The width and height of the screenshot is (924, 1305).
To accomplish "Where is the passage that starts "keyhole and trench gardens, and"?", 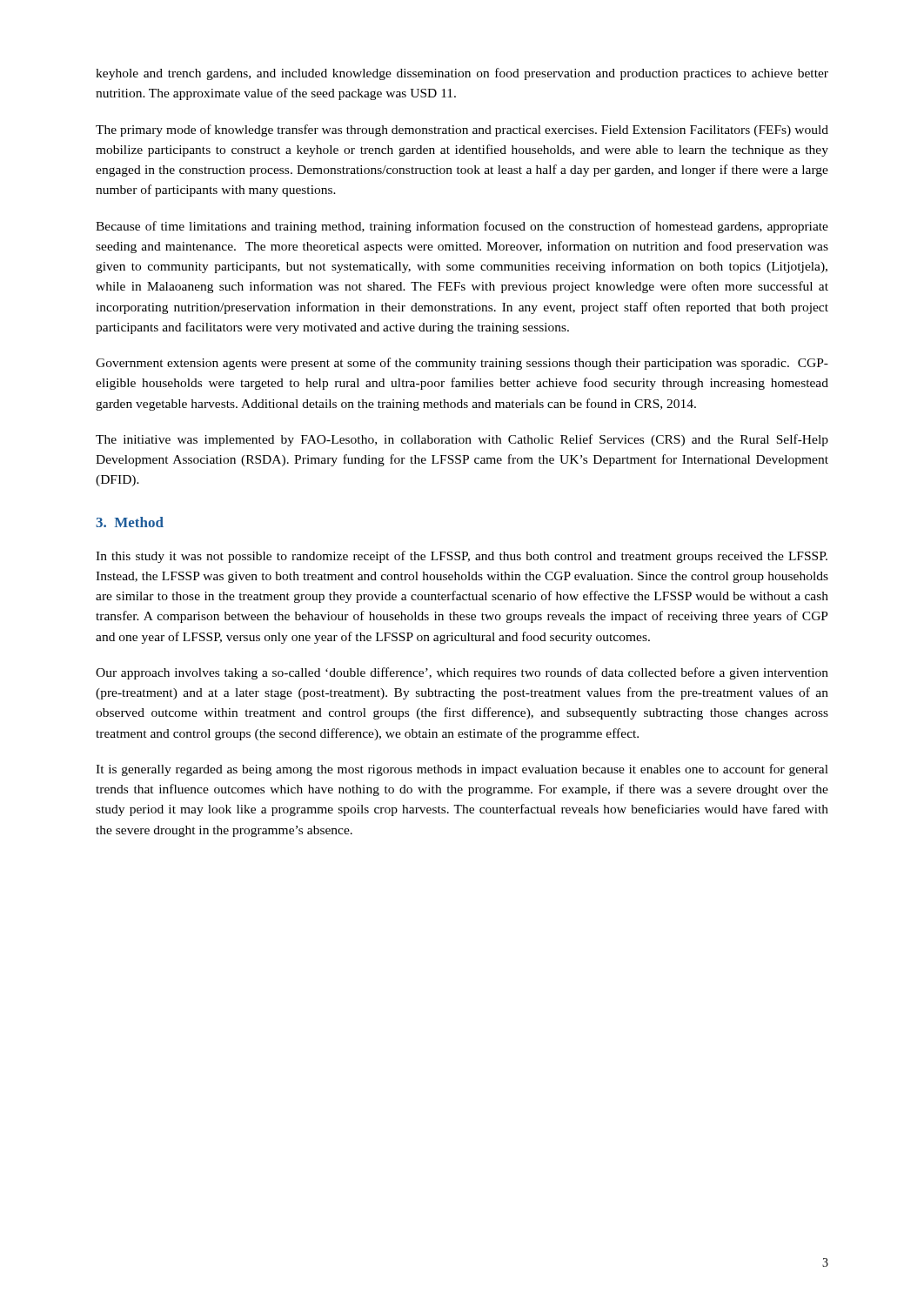I will 462,83.
